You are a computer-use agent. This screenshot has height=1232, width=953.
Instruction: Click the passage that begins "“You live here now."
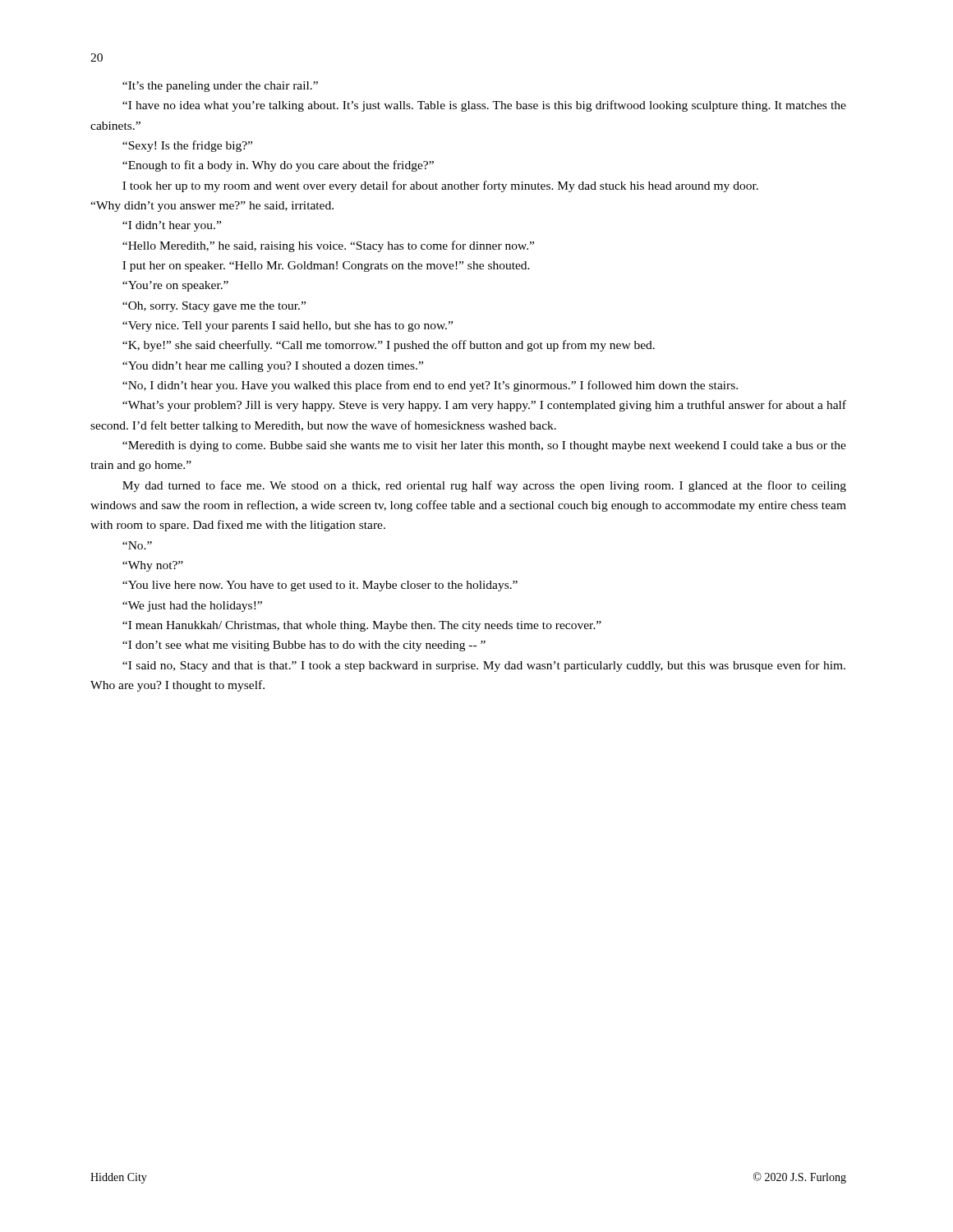point(320,585)
